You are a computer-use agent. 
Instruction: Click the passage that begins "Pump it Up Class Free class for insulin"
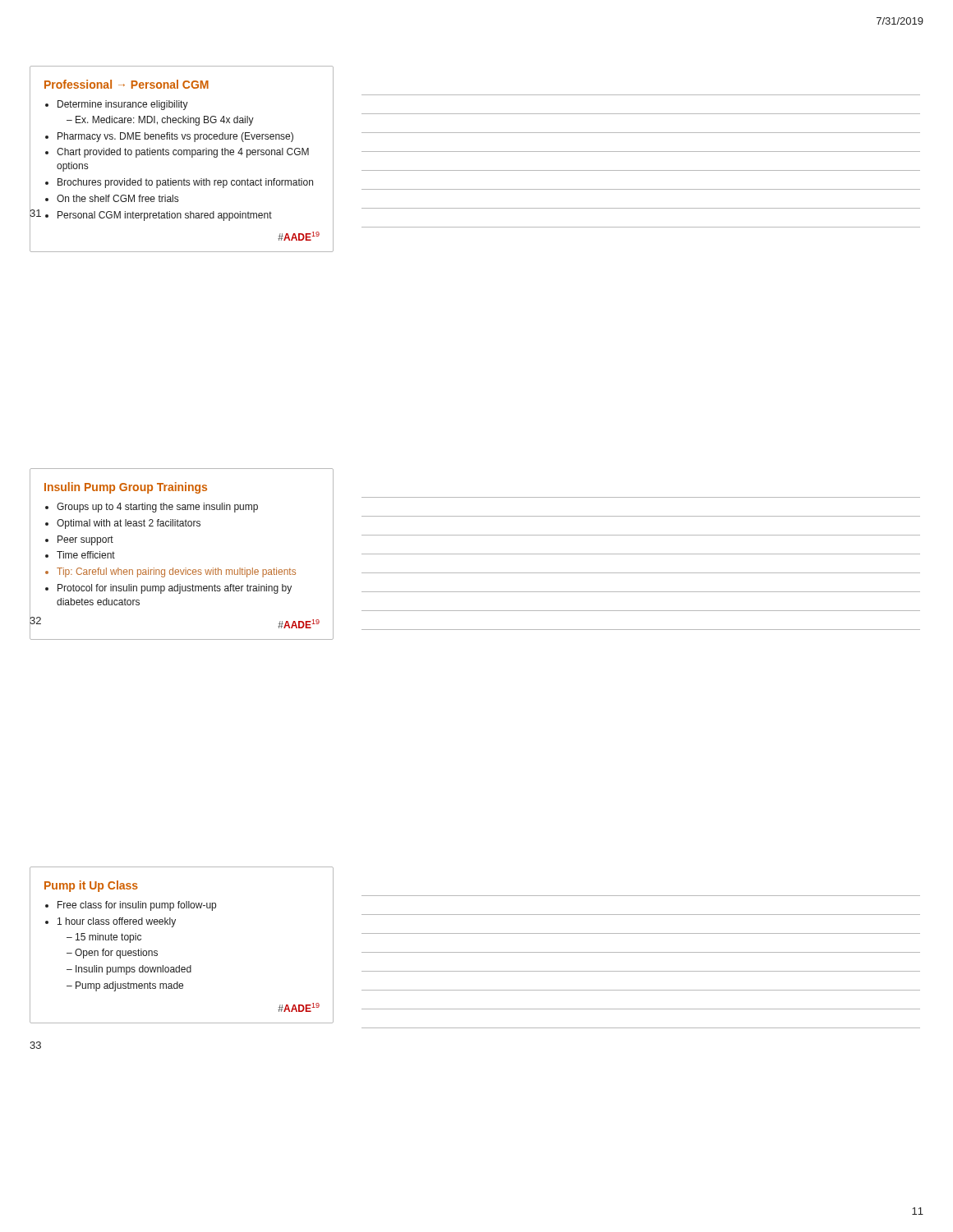91,886
